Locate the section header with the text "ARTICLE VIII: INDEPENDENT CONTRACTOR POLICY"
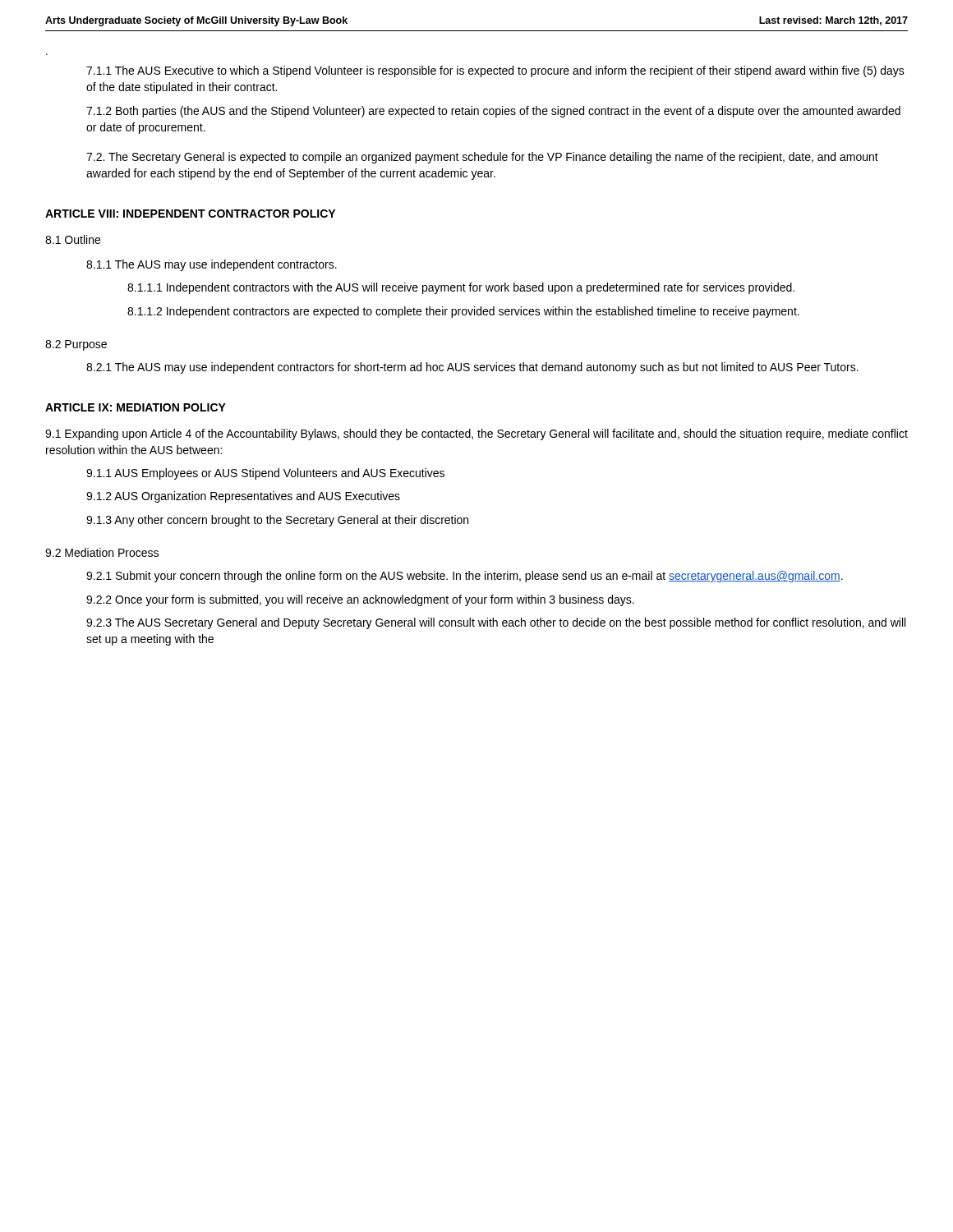The height and width of the screenshot is (1232, 953). click(190, 213)
